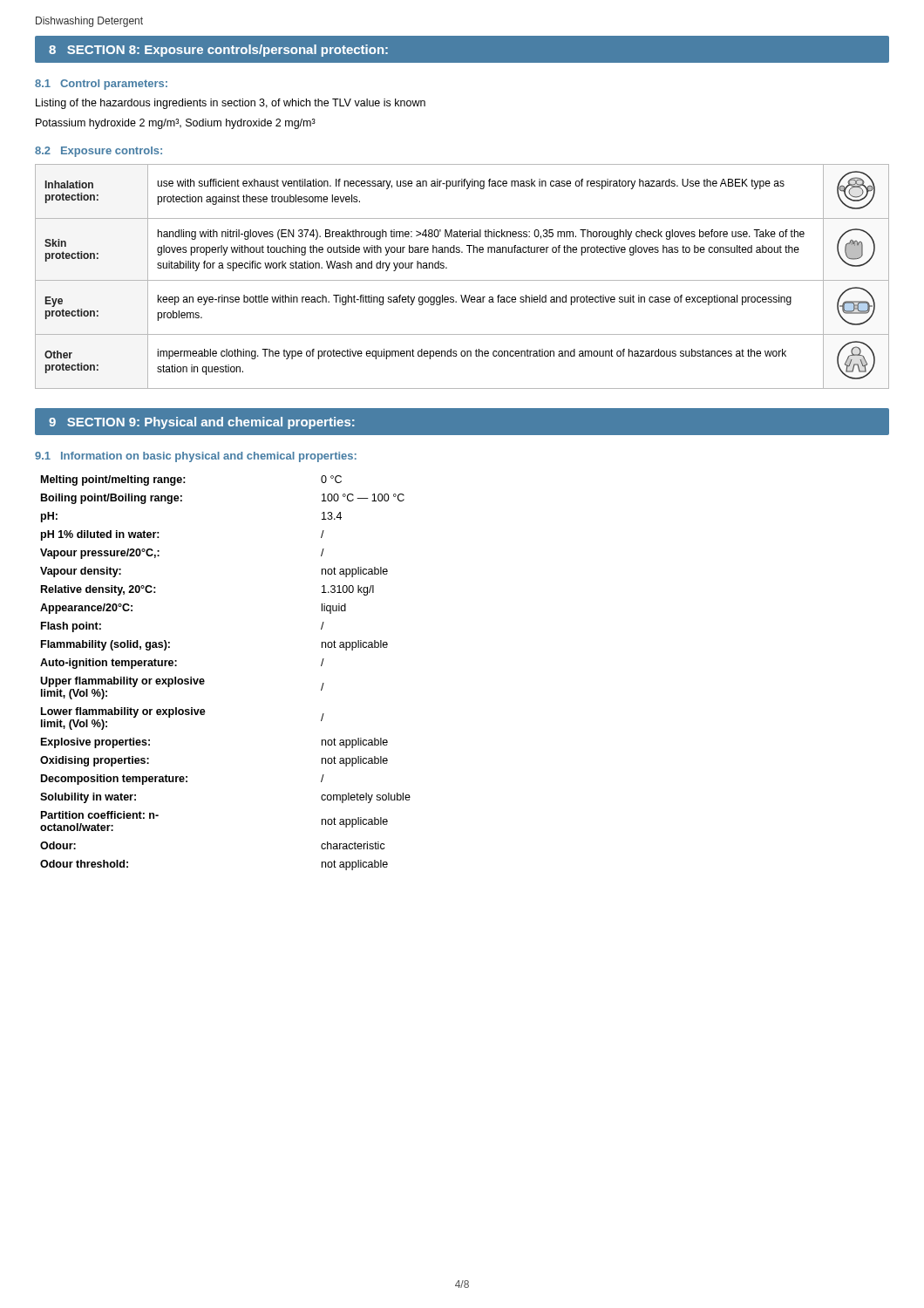Find the text block with the text "Potassium hydroxide 2"
Viewport: 924px width, 1308px height.
[175, 123]
